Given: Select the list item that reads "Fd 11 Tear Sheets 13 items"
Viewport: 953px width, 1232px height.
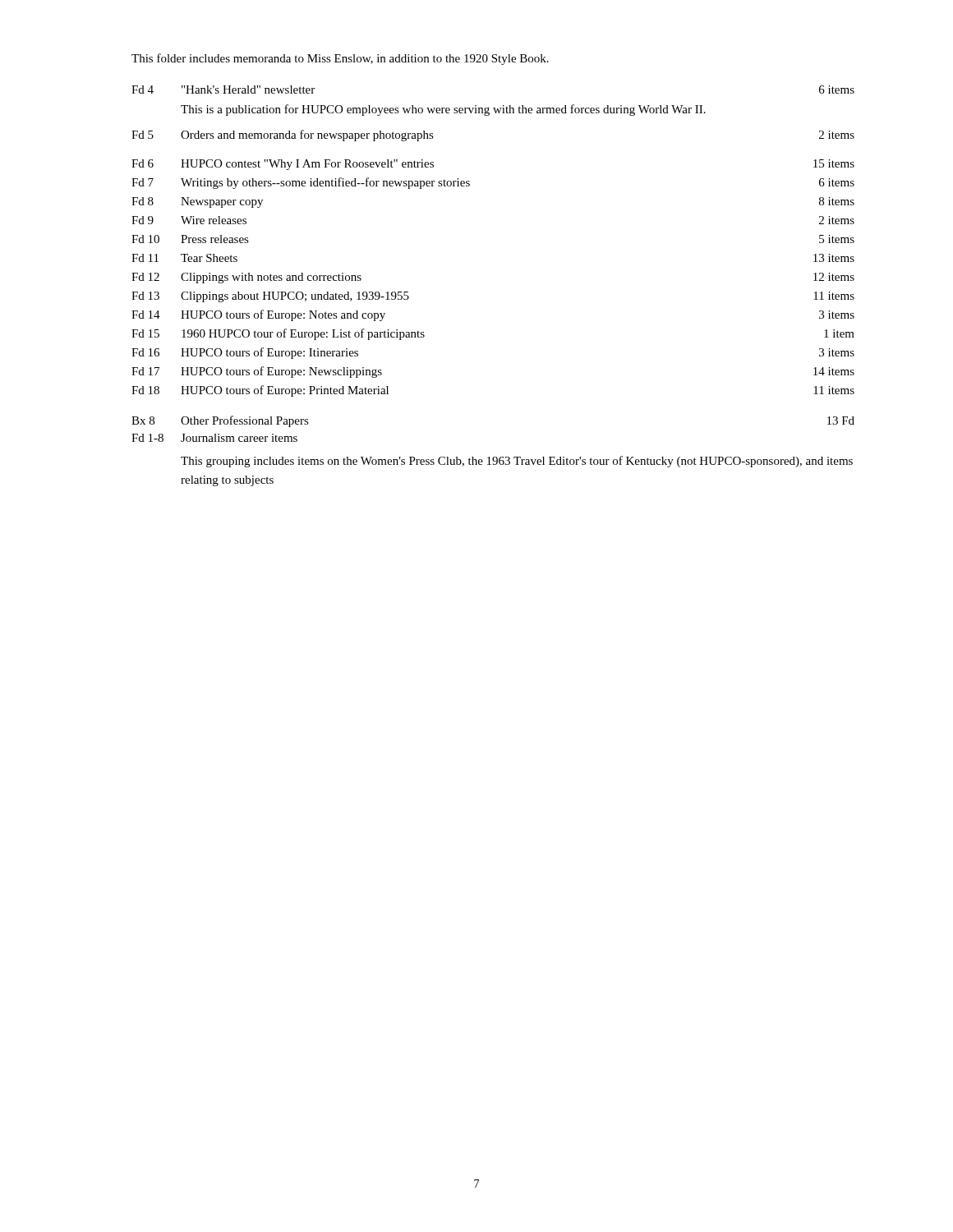Looking at the screenshot, I should pos(143,257).
